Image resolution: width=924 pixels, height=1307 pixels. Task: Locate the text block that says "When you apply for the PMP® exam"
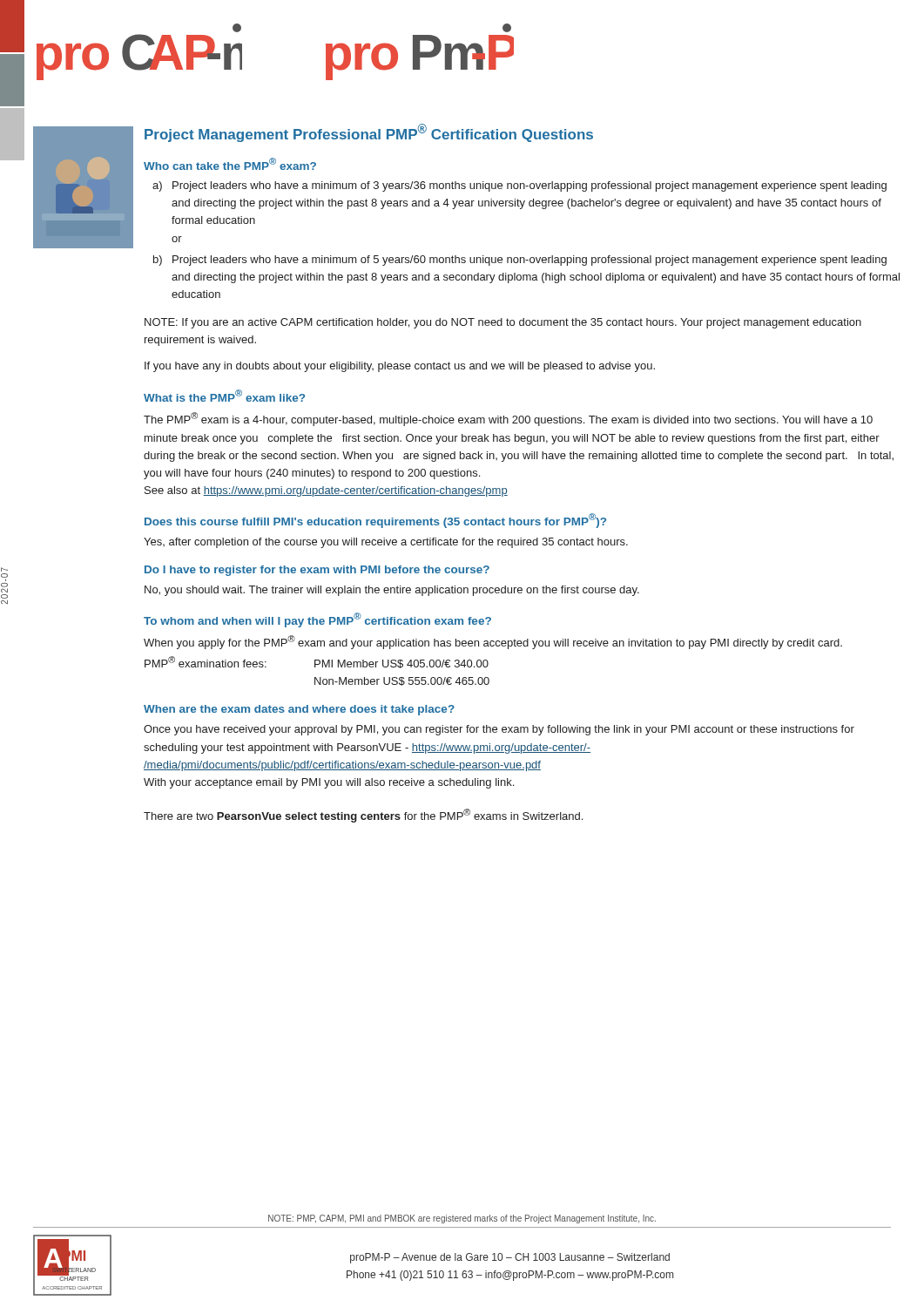pos(493,661)
